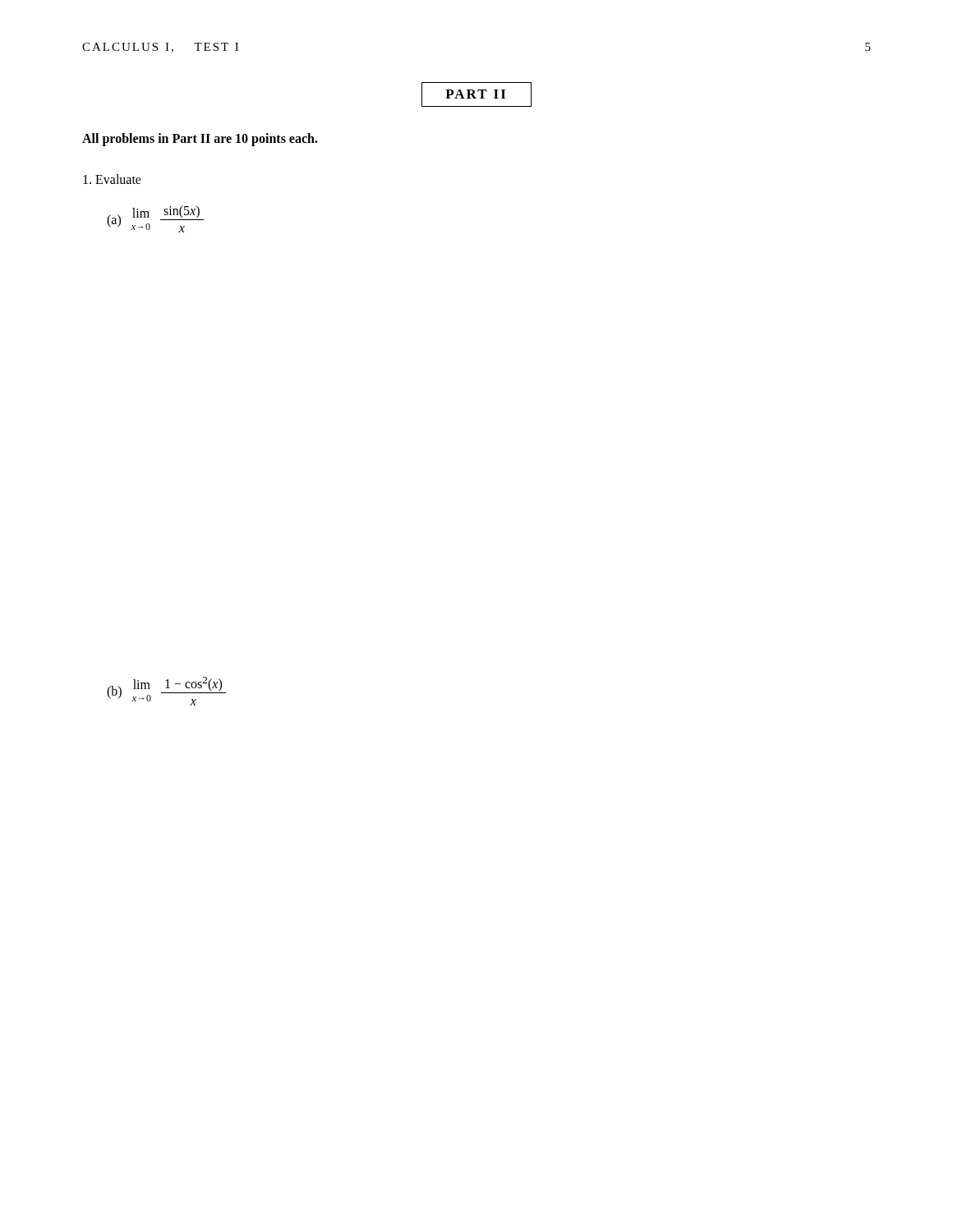Screen dimensions: 1232x953
Task: Find "(a) lim x→0 sin(5x) x" on this page
Action: pyautogui.click(x=156, y=220)
